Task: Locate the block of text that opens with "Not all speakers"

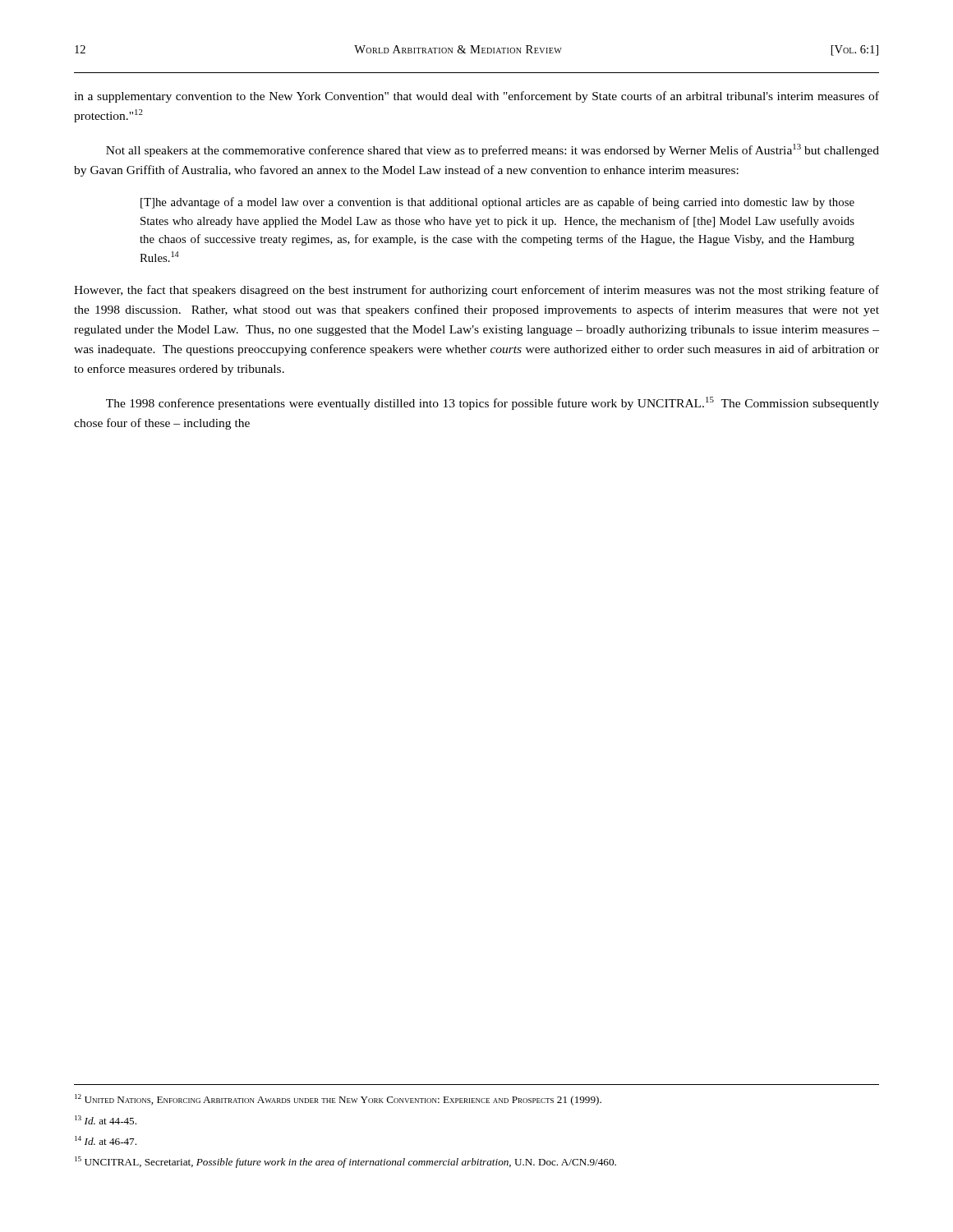Action: (476, 159)
